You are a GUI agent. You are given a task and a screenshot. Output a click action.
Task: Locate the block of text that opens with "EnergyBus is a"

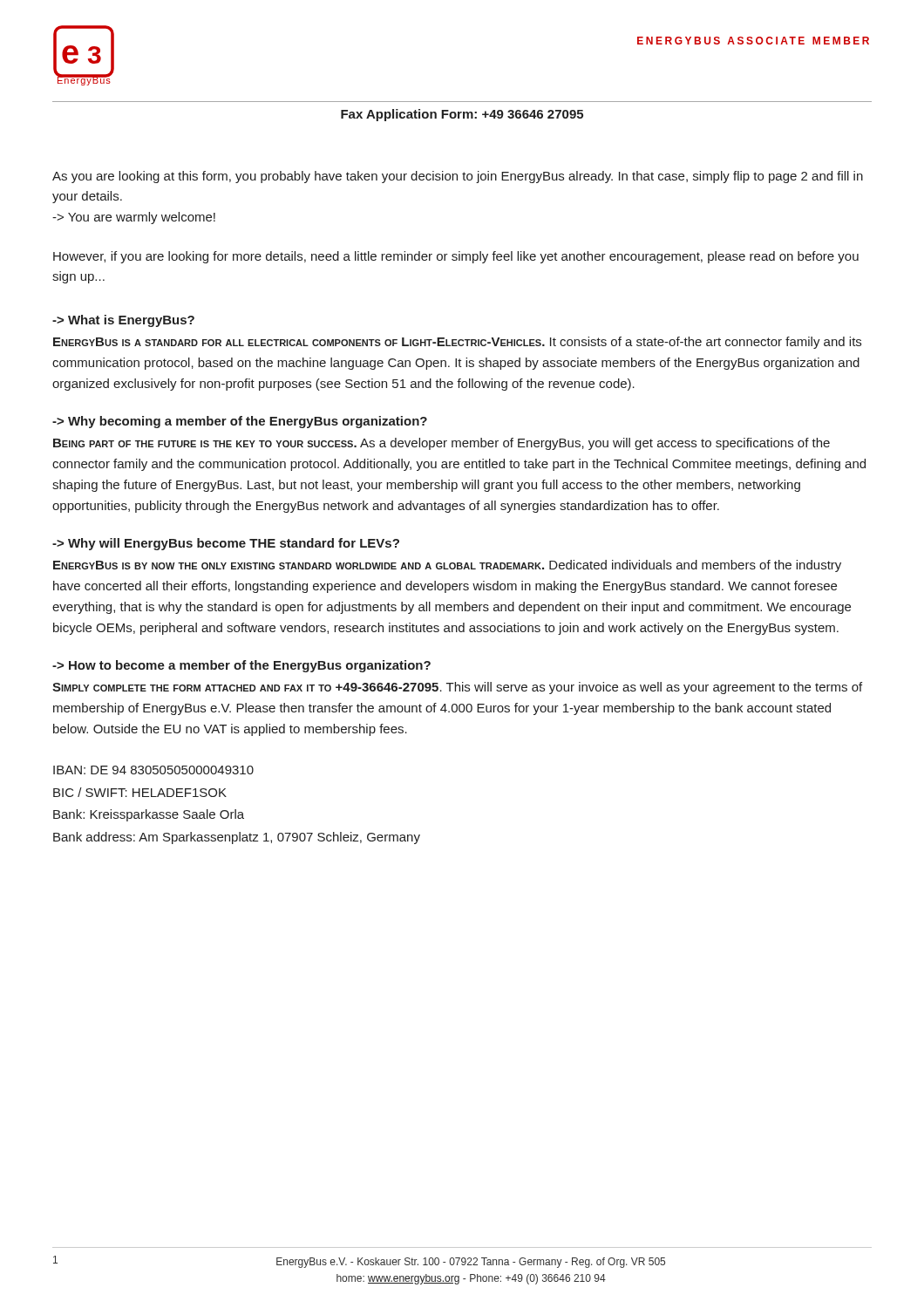pos(457,363)
